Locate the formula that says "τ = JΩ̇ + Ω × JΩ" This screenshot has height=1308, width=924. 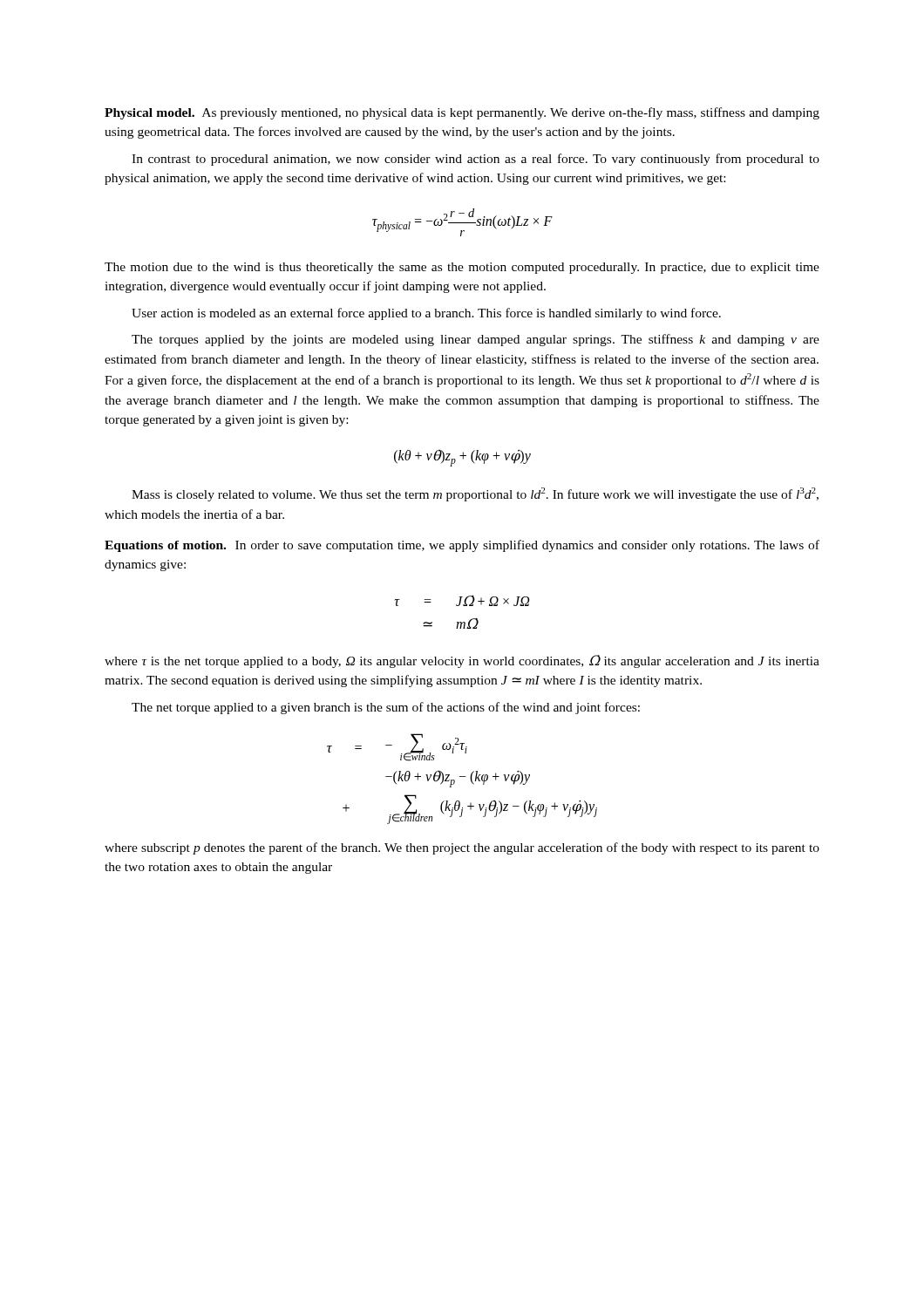[462, 613]
